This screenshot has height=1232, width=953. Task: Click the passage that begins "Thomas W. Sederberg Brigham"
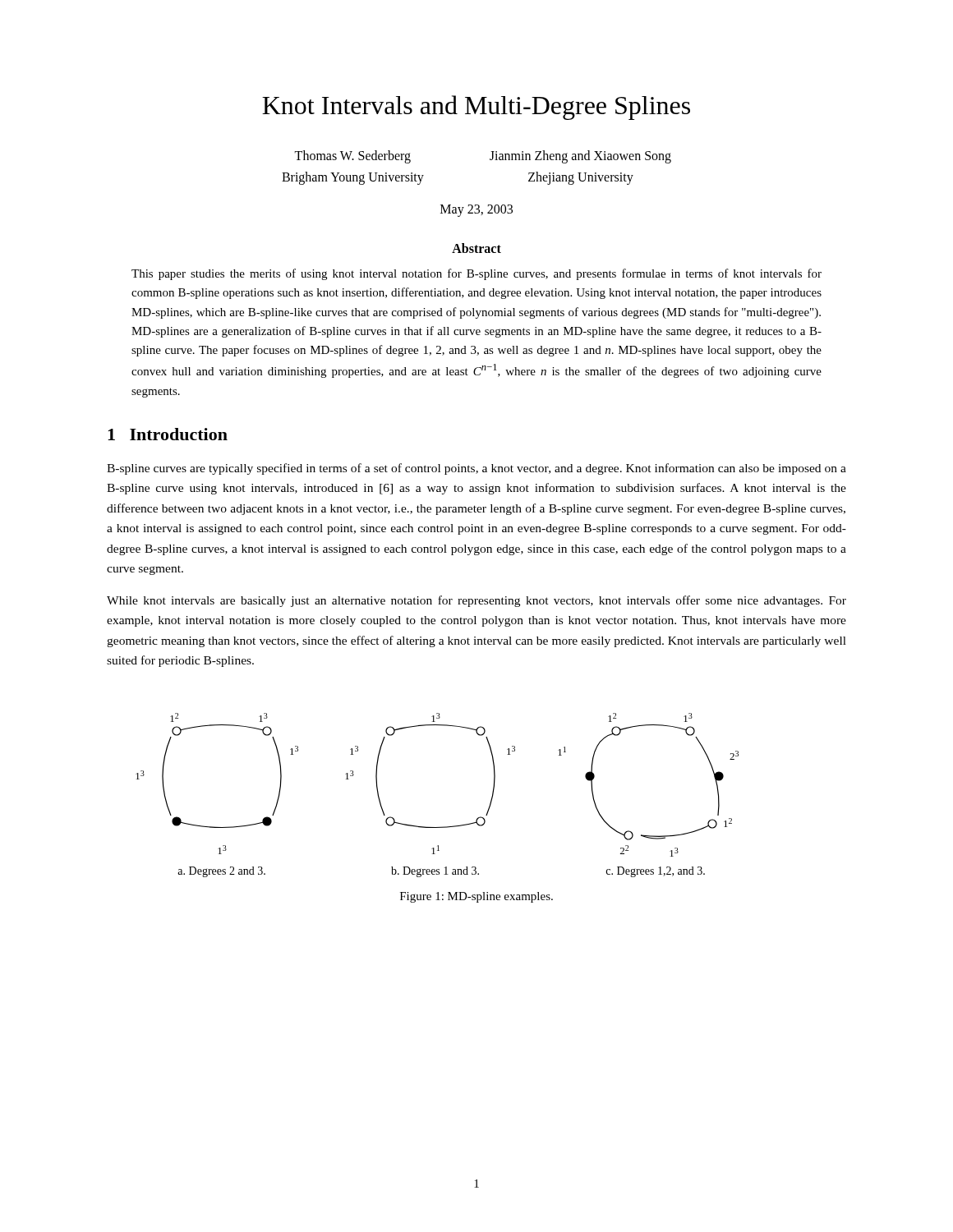(x=347, y=156)
